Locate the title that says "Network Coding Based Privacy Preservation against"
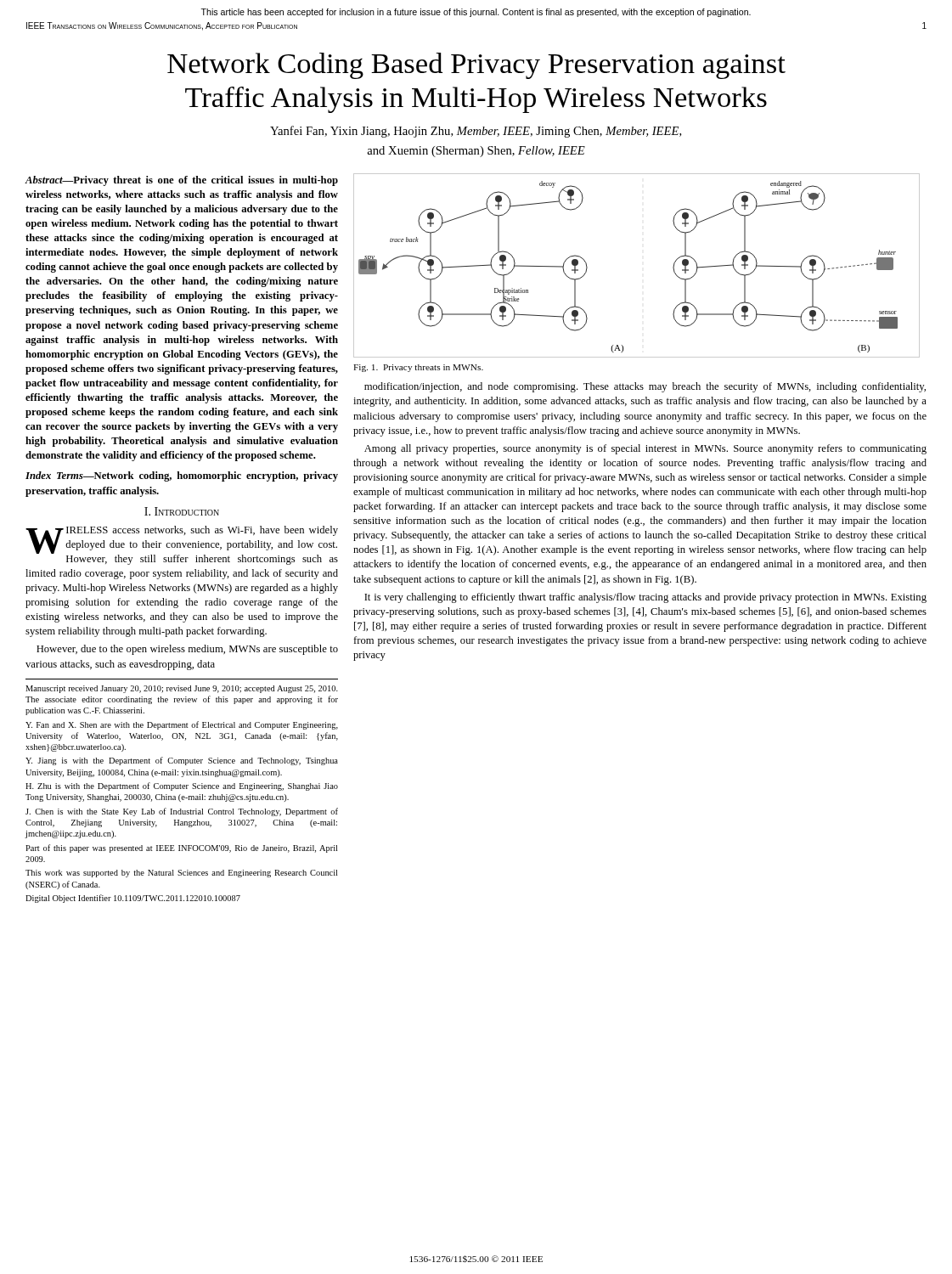 (x=476, y=104)
